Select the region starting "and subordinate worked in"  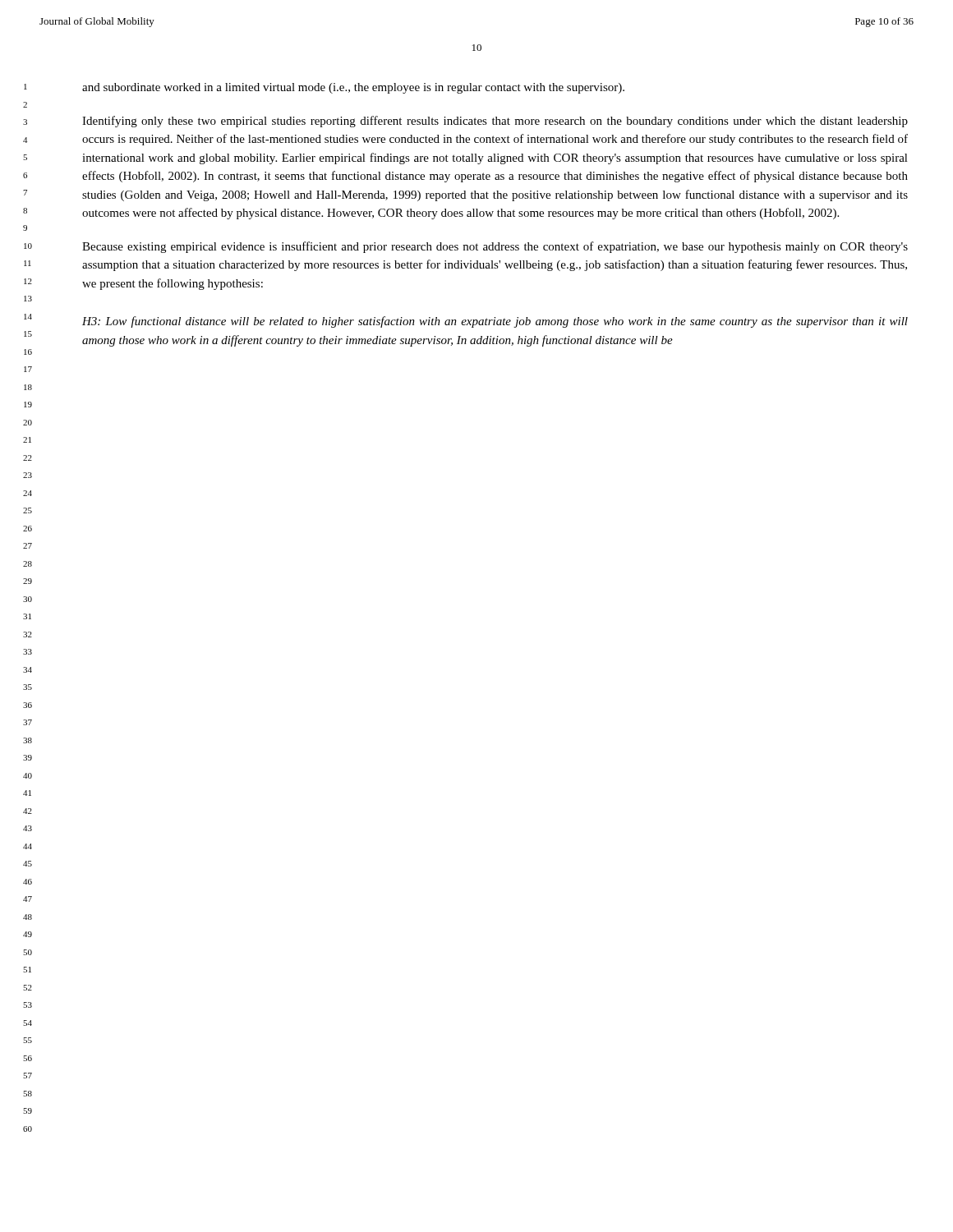(354, 87)
